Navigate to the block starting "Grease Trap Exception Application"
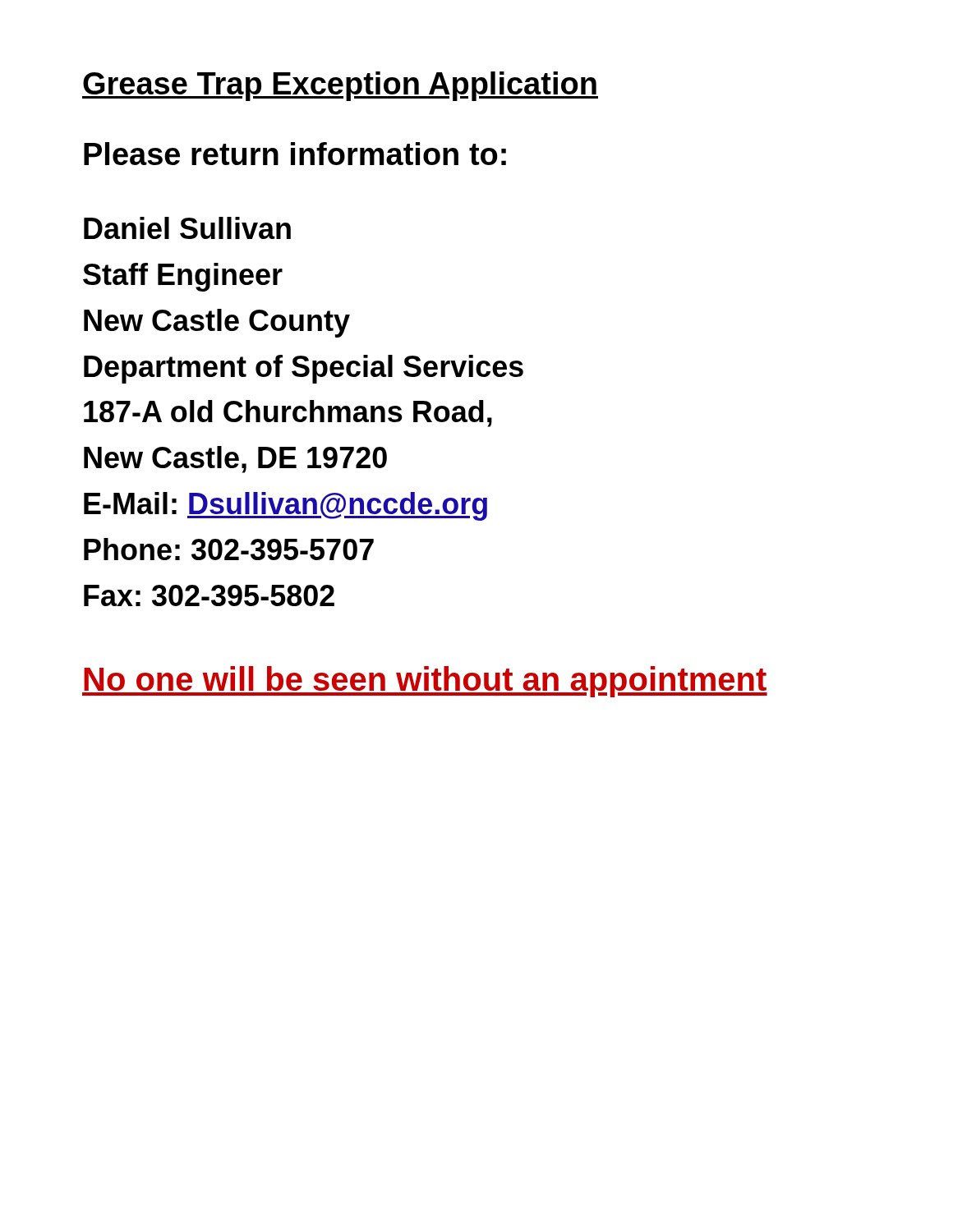The height and width of the screenshot is (1232, 953). (340, 84)
